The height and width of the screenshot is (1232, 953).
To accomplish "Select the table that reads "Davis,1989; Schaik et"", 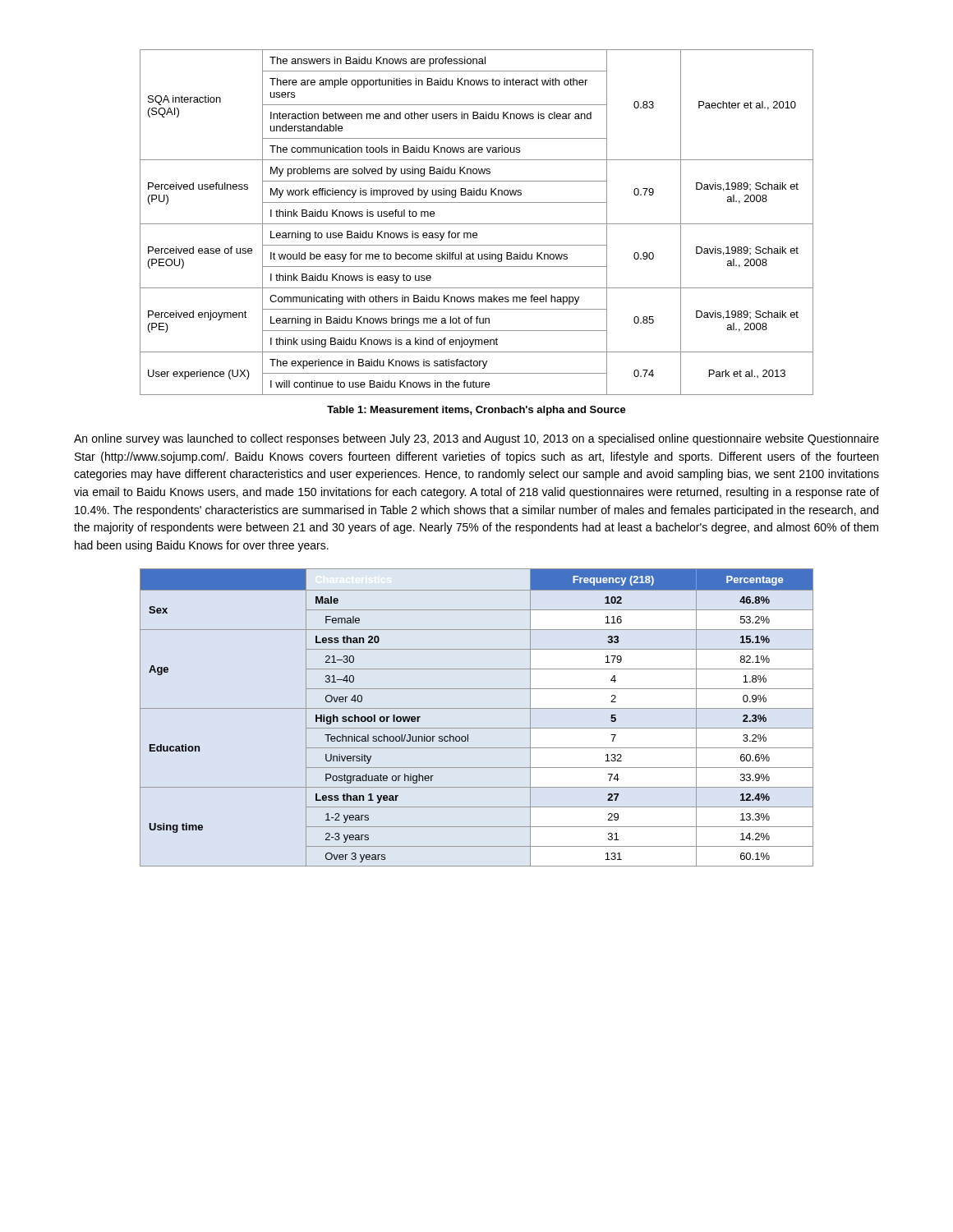I will coord(476,222).
